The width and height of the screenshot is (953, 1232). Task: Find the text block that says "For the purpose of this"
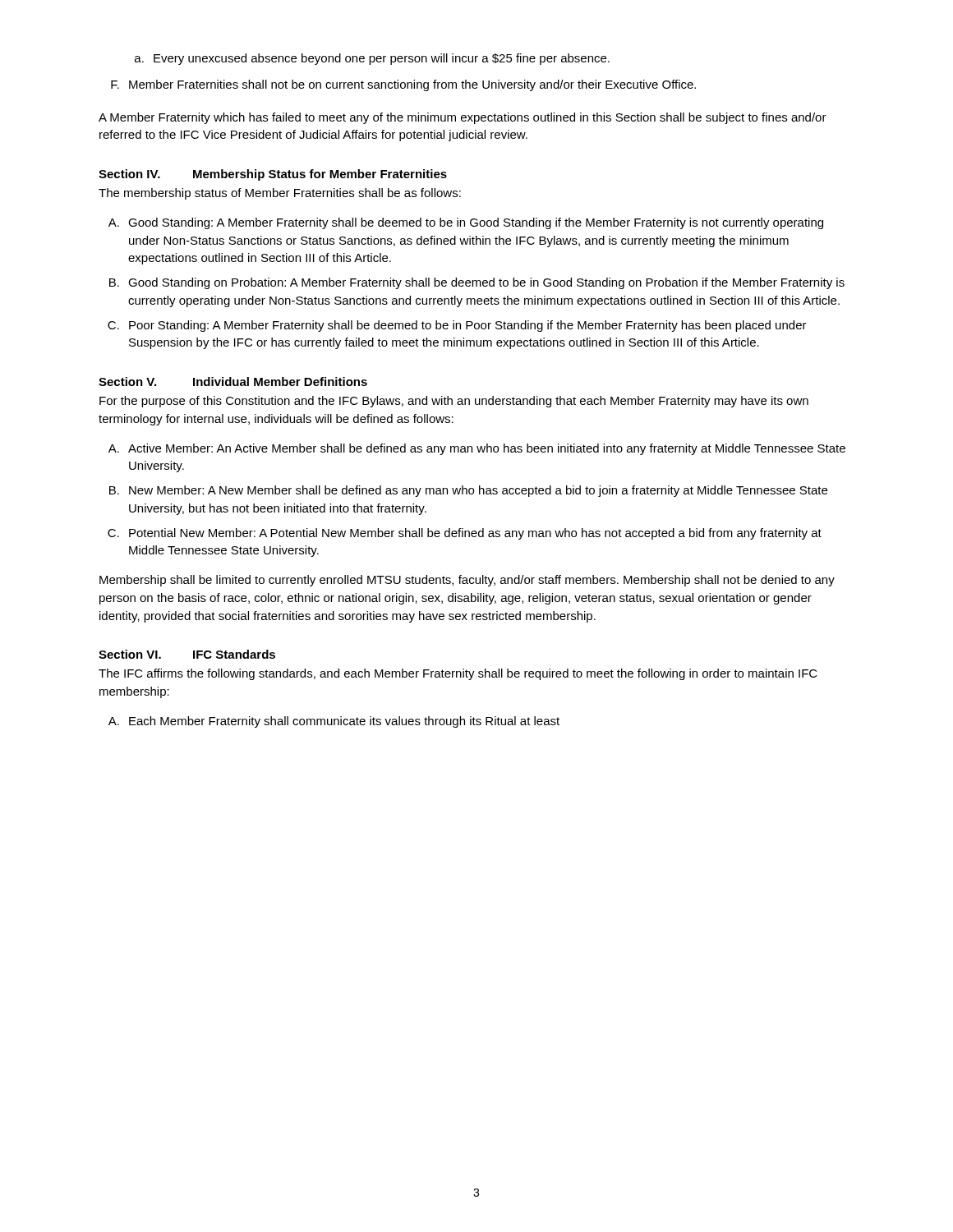pyautogui.click(x=476, y=410)
